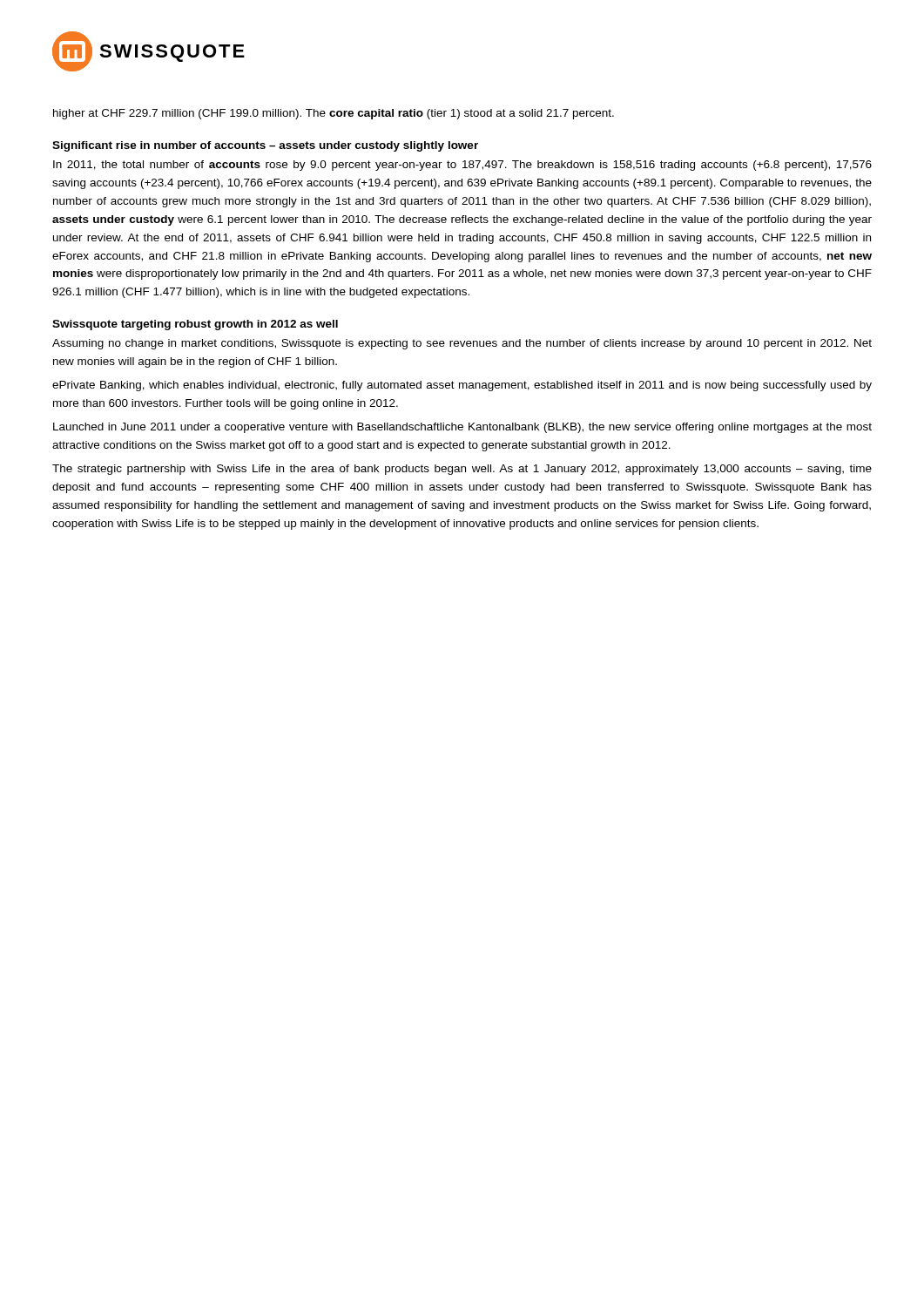
Task: Select the text block that reads "ePrivate Banking, which enables individual, electronic, fully automated"
Action: pos(462,394)
